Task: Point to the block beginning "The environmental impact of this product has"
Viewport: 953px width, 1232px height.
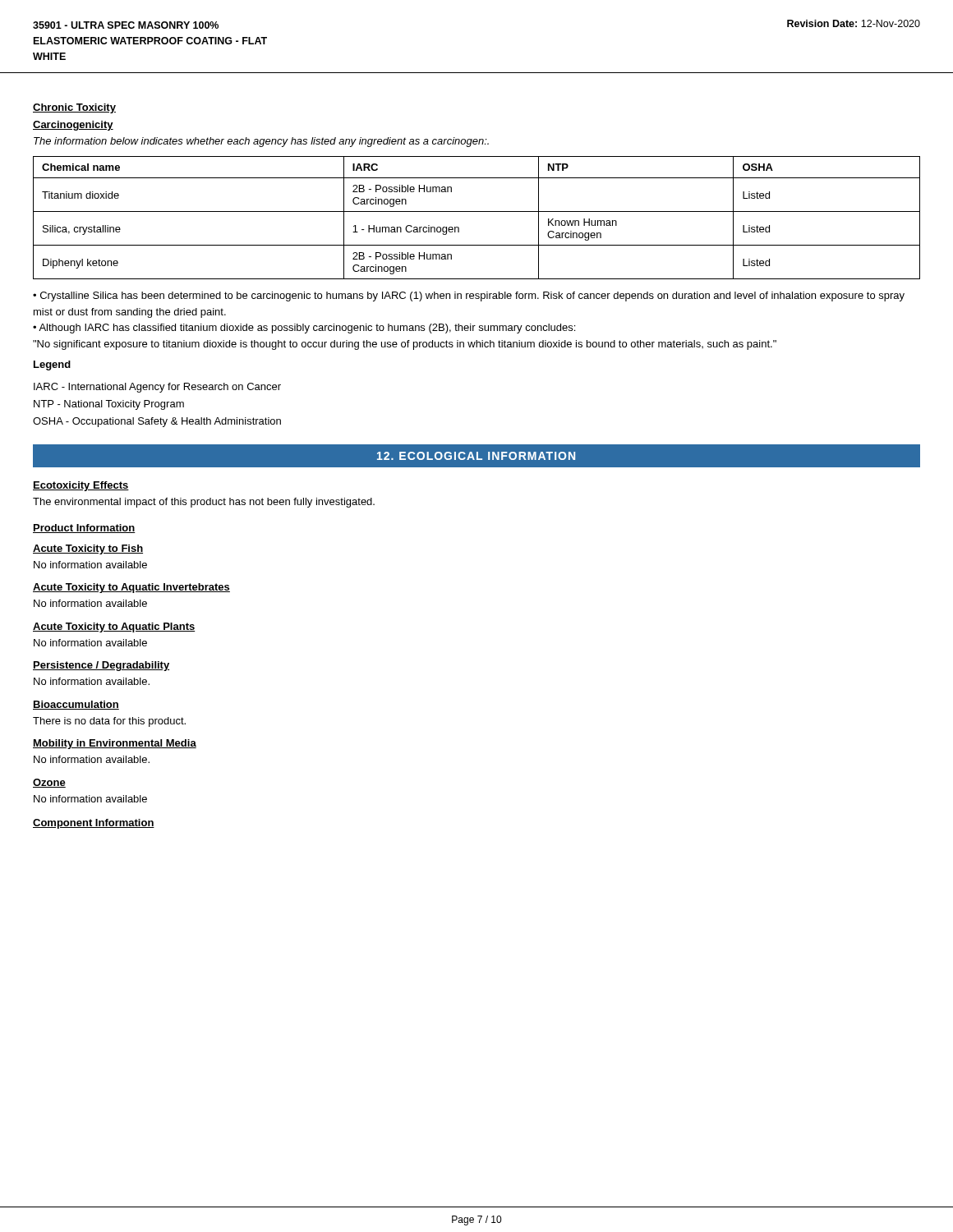Action: (x=204, y=502)
